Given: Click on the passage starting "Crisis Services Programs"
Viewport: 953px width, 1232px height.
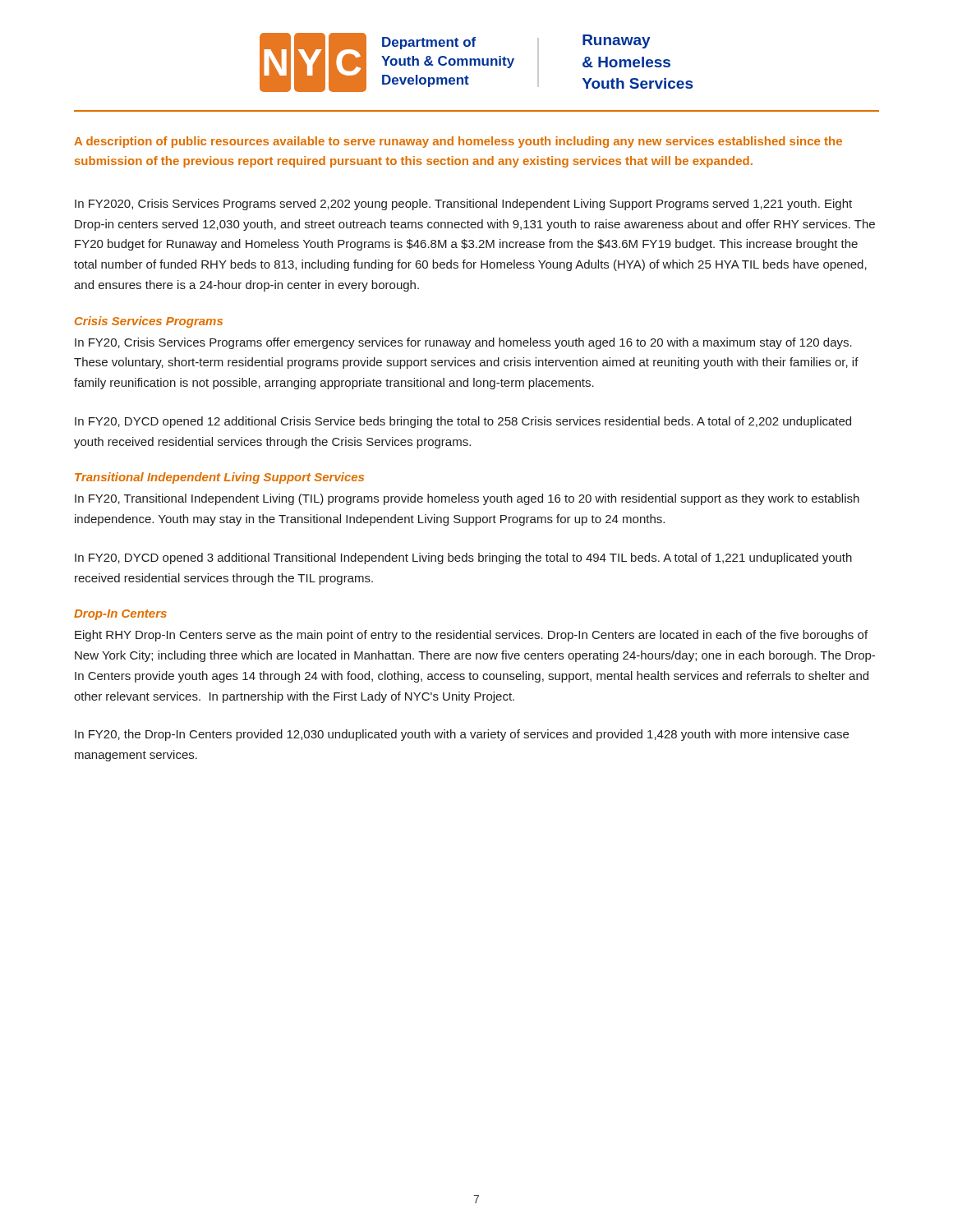Looking at the screenshot, I should (149, 320).
